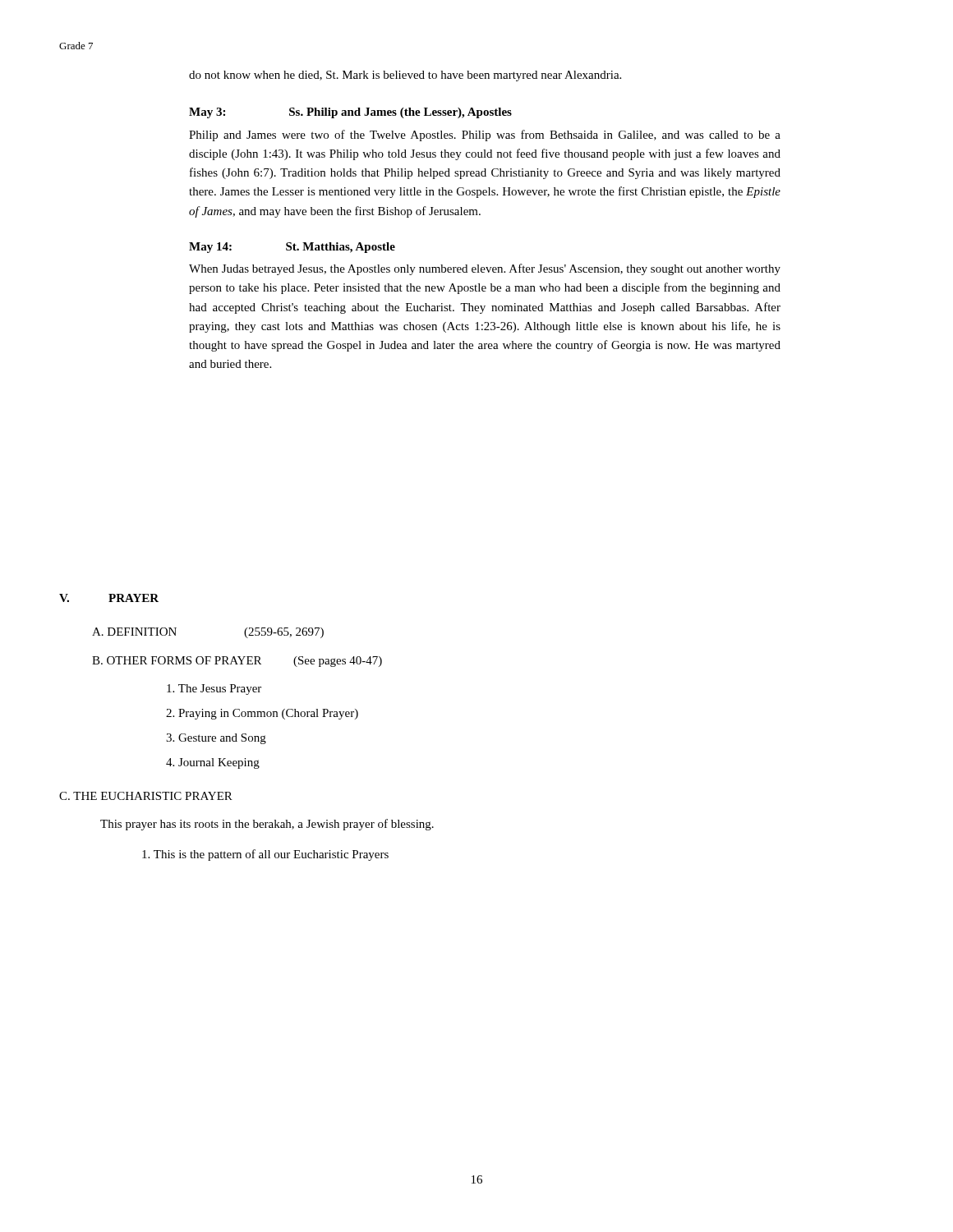
Task: Locate the text "2. Praying in Common (Choral Prayer)"
Action: click(x=262, y=713)
